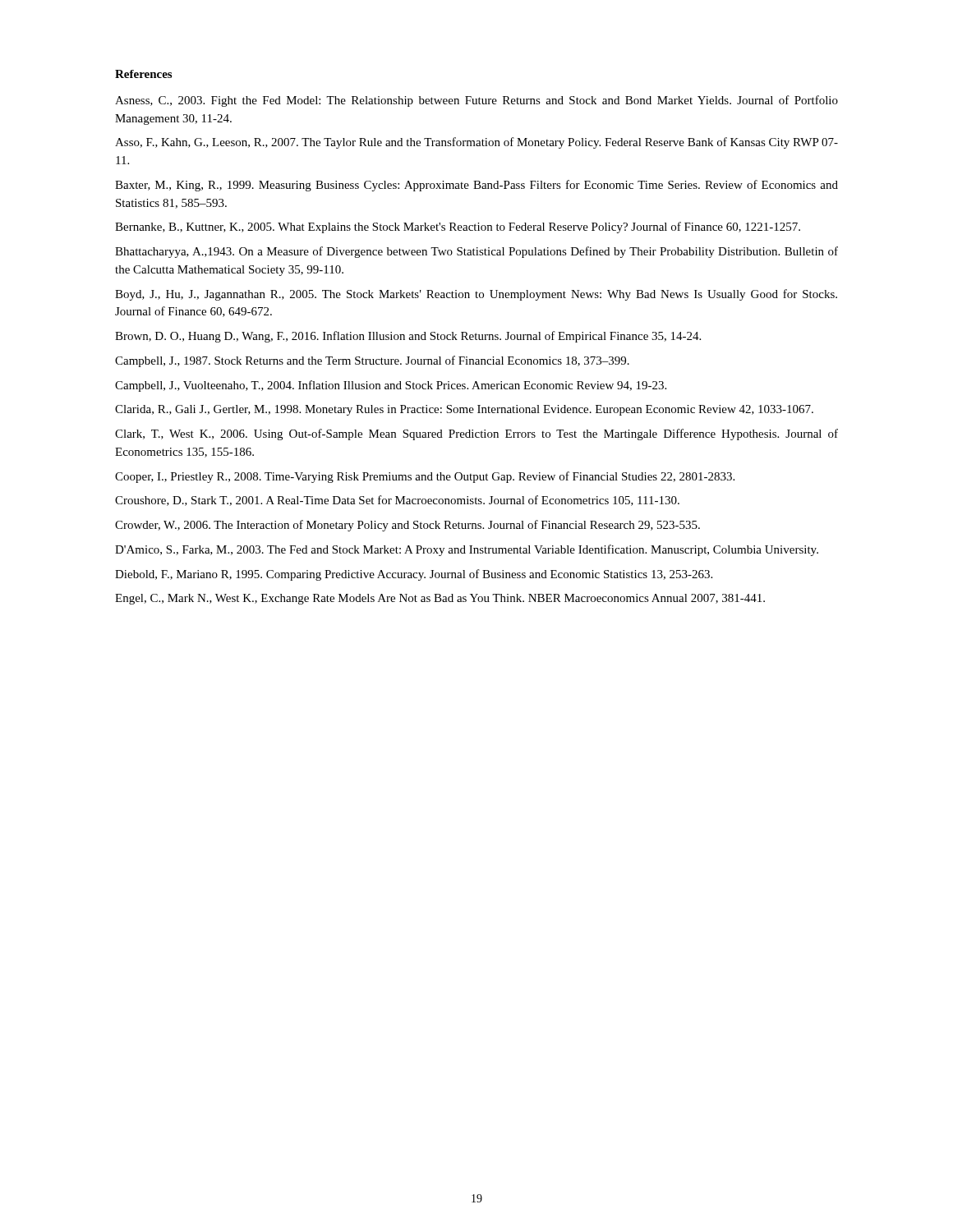Locate the passage starting "Clarida, R., Gali J.,"
Viewport: 953px width, 1232px height.
pos(465,409)
